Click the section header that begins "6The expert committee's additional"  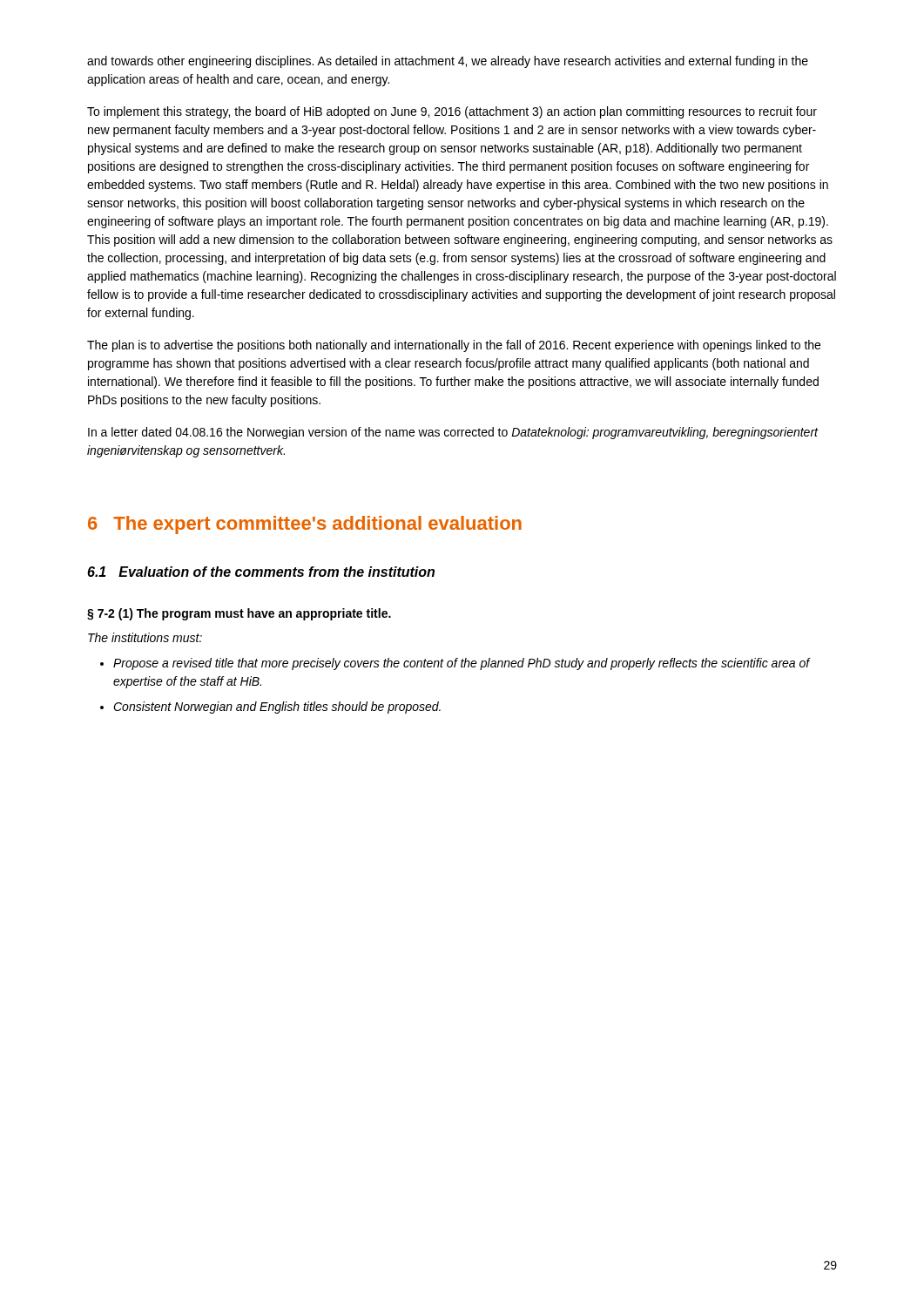[x=462, y=525]
